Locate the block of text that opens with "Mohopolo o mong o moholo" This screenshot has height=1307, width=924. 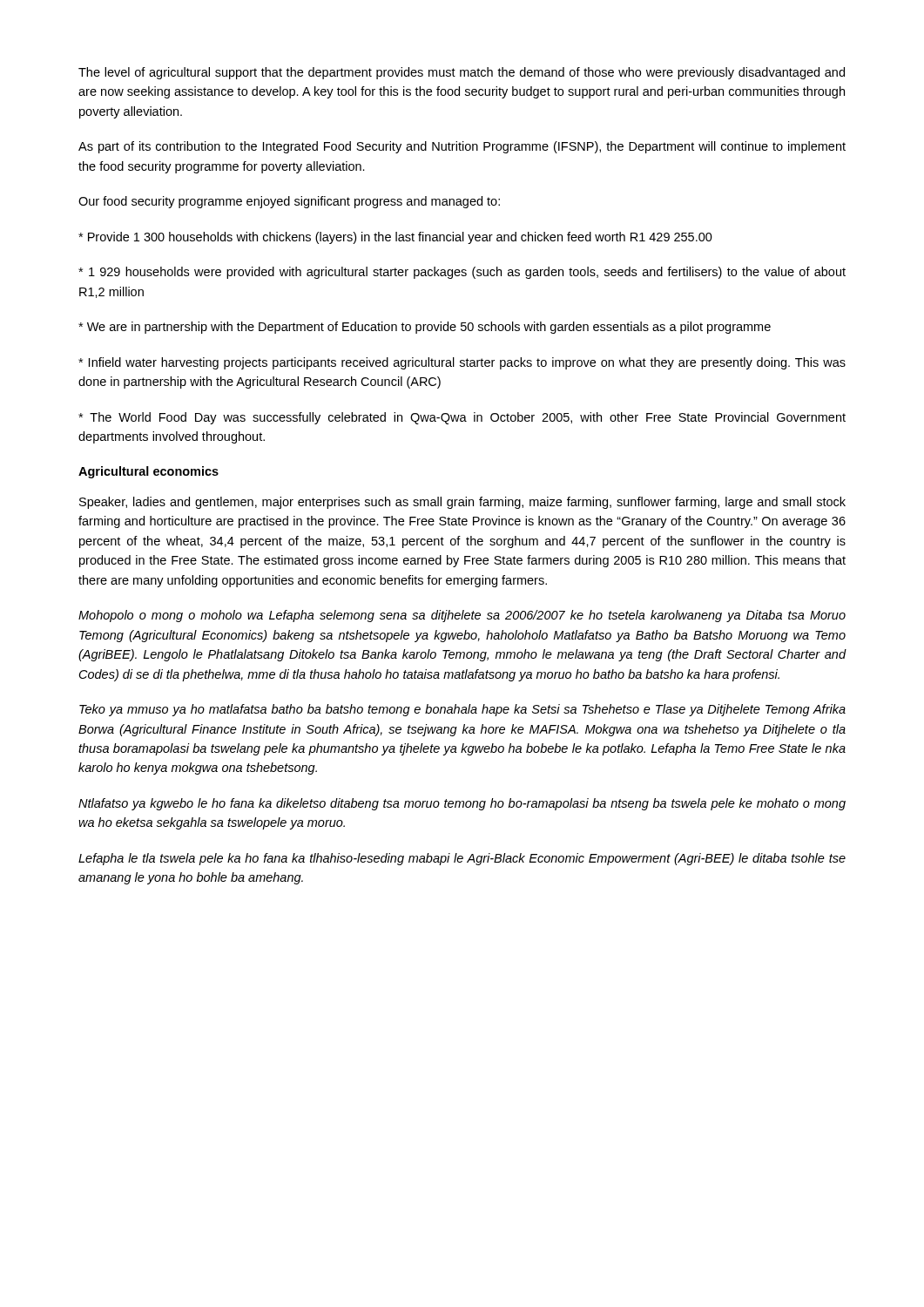(x=462, y=645)
